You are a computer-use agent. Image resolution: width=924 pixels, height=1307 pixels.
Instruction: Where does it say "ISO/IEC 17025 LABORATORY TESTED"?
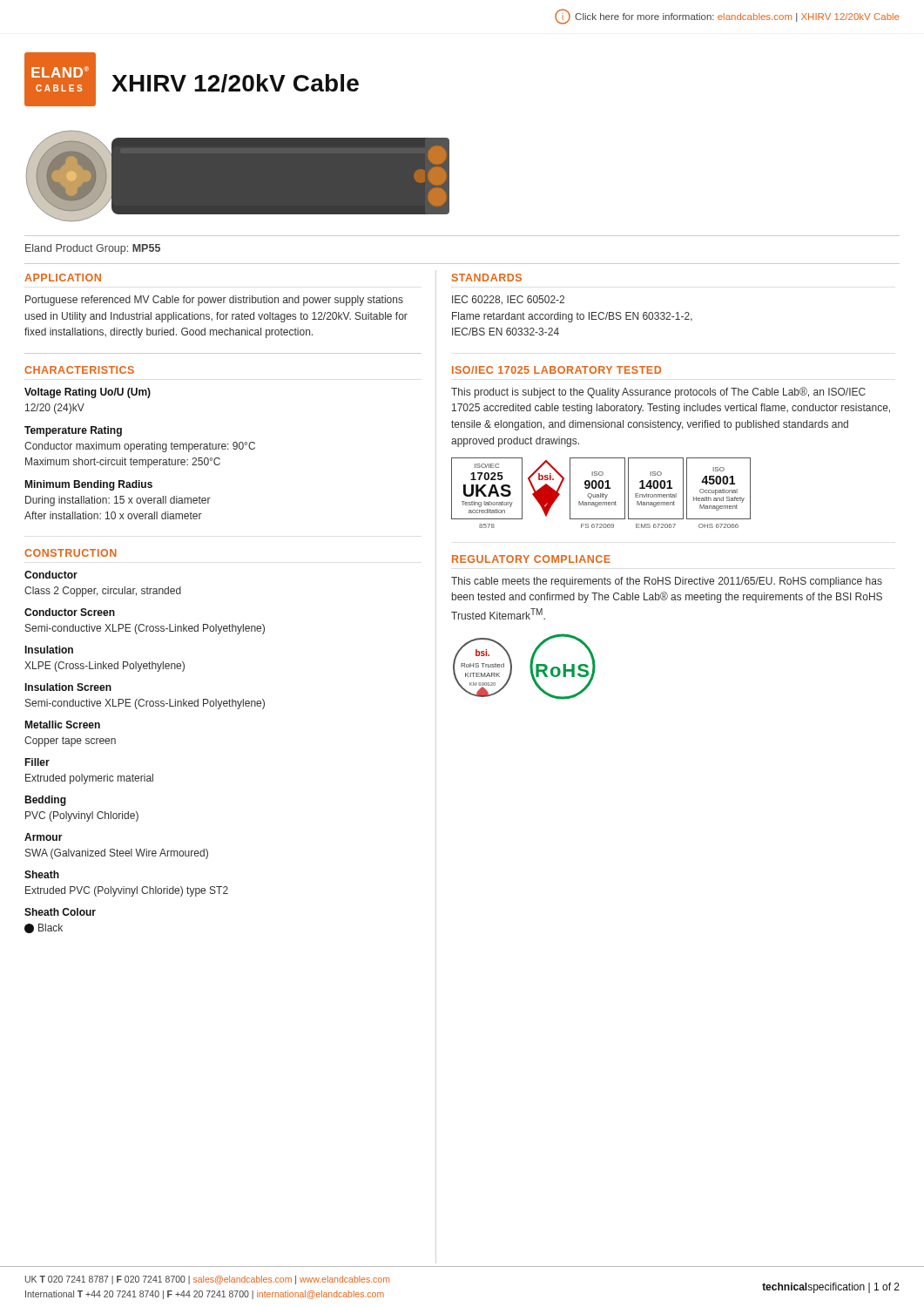click(557, 370)
